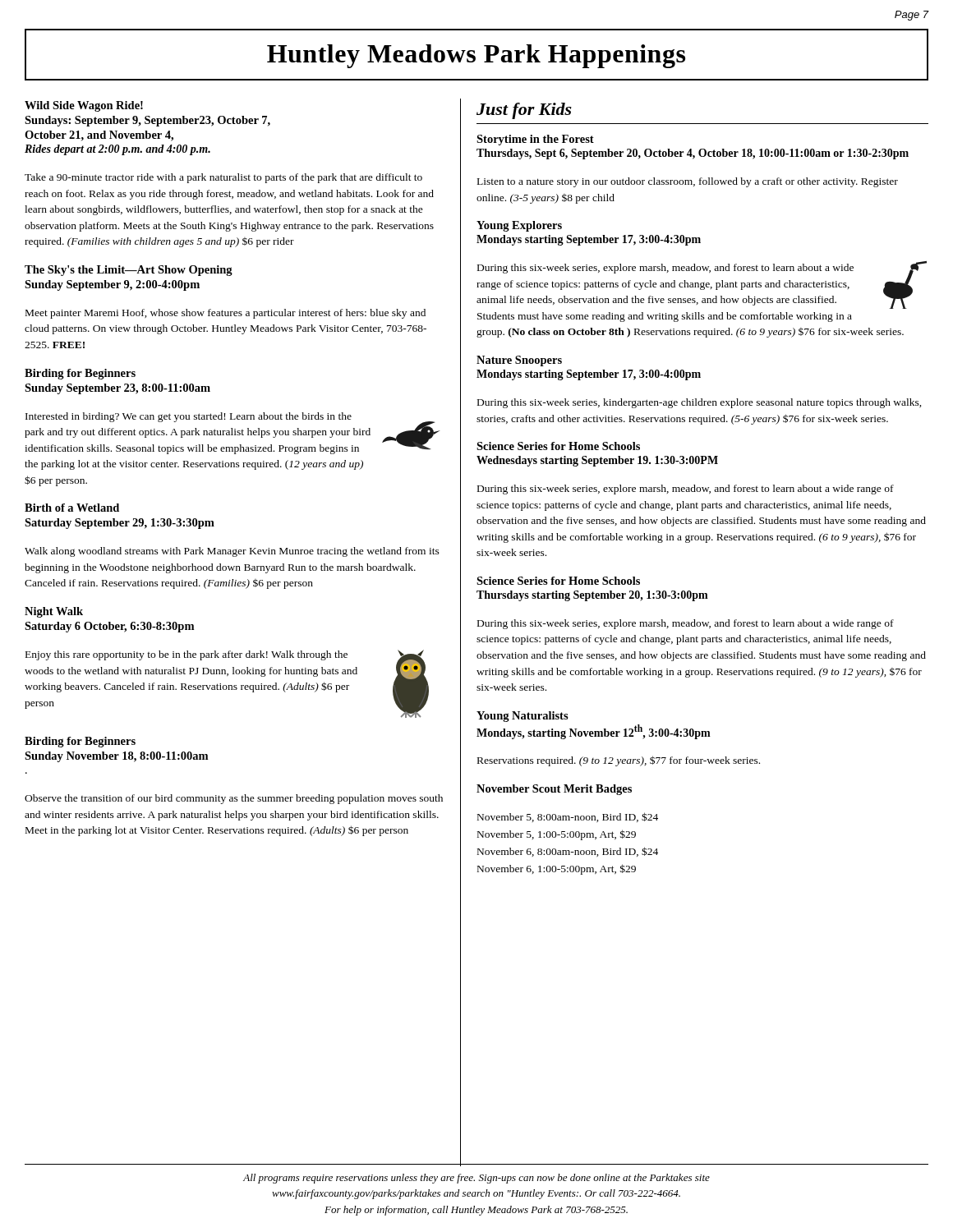Click on the text block starting "Observe the transition of our bird"

pos(234,814)
